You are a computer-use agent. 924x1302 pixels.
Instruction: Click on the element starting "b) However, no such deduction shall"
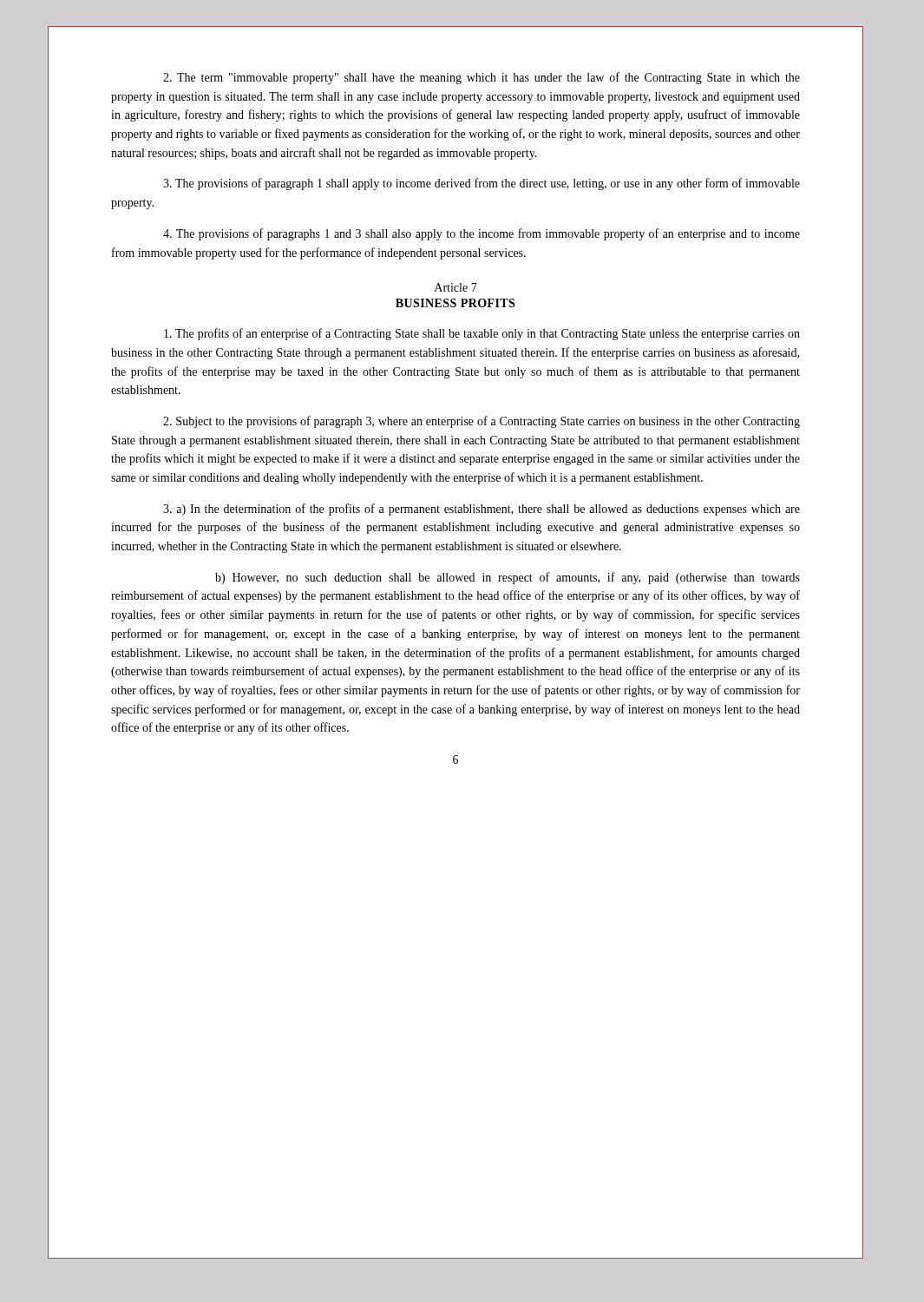click(x=455, y=653)
